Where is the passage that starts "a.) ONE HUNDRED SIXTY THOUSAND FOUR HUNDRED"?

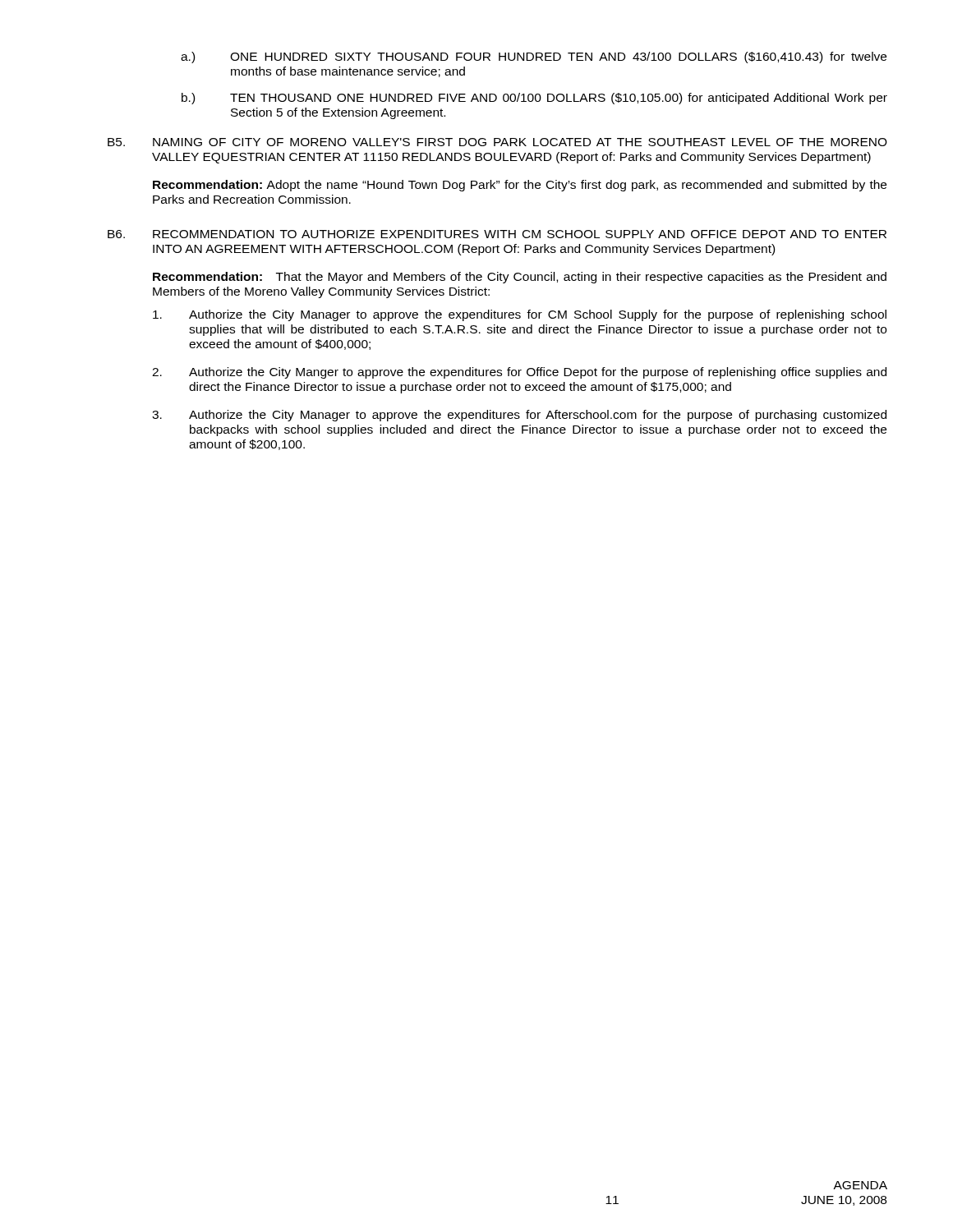[x=497, y=64]
